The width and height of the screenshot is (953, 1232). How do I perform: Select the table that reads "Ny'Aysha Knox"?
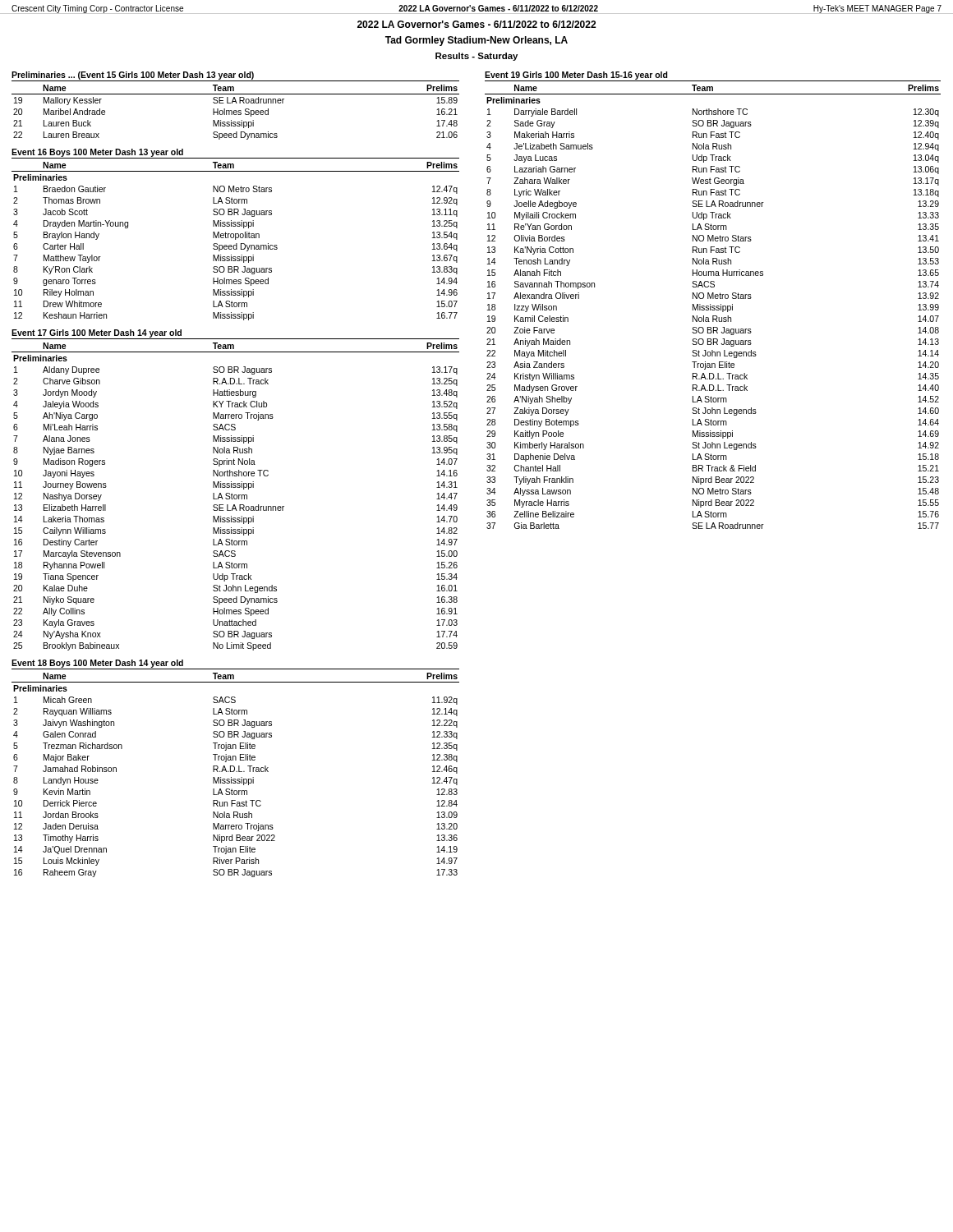point(235,489)
